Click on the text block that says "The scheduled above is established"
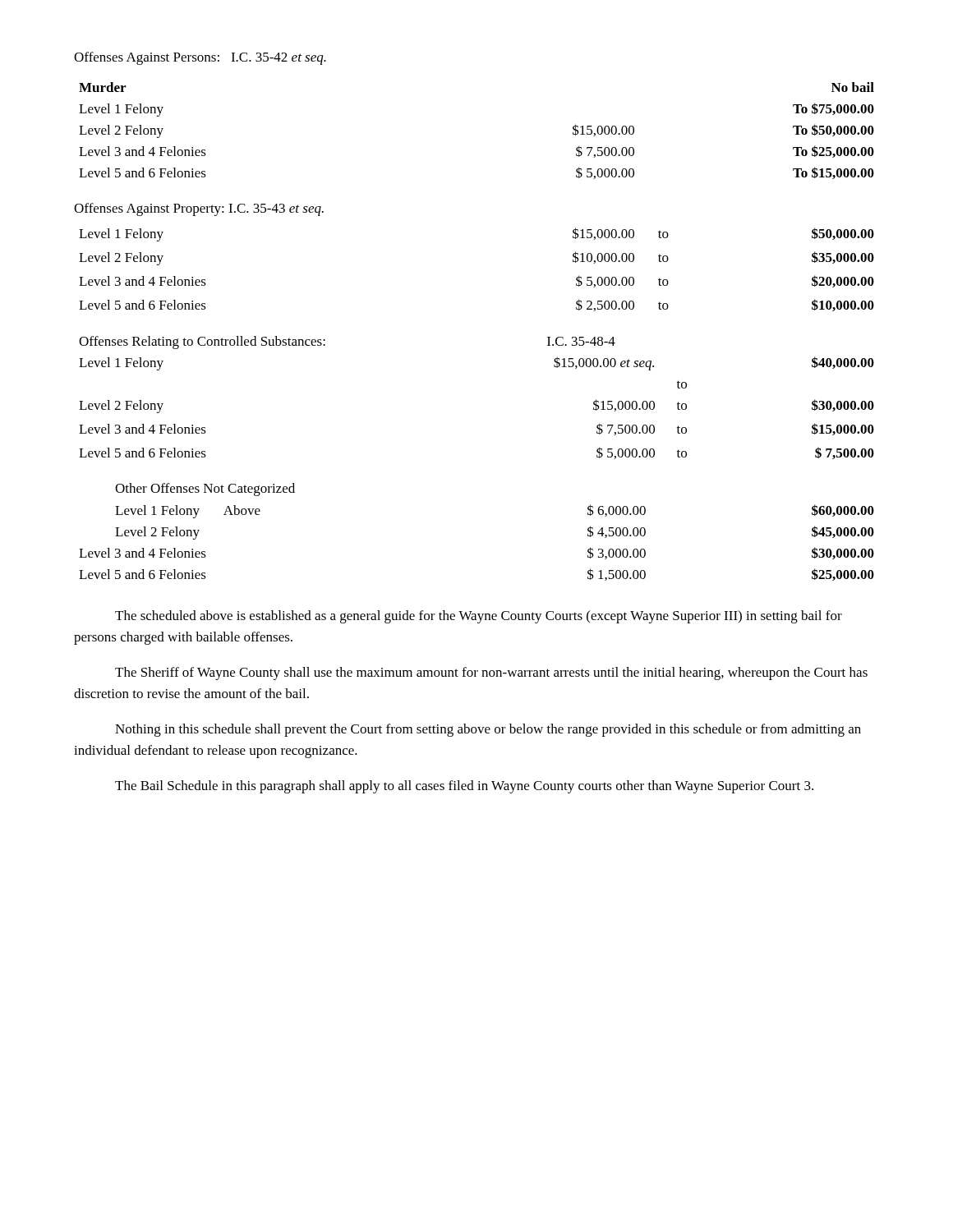Image resolution: width=953 pixels, height=1232 pixels. 458,626
